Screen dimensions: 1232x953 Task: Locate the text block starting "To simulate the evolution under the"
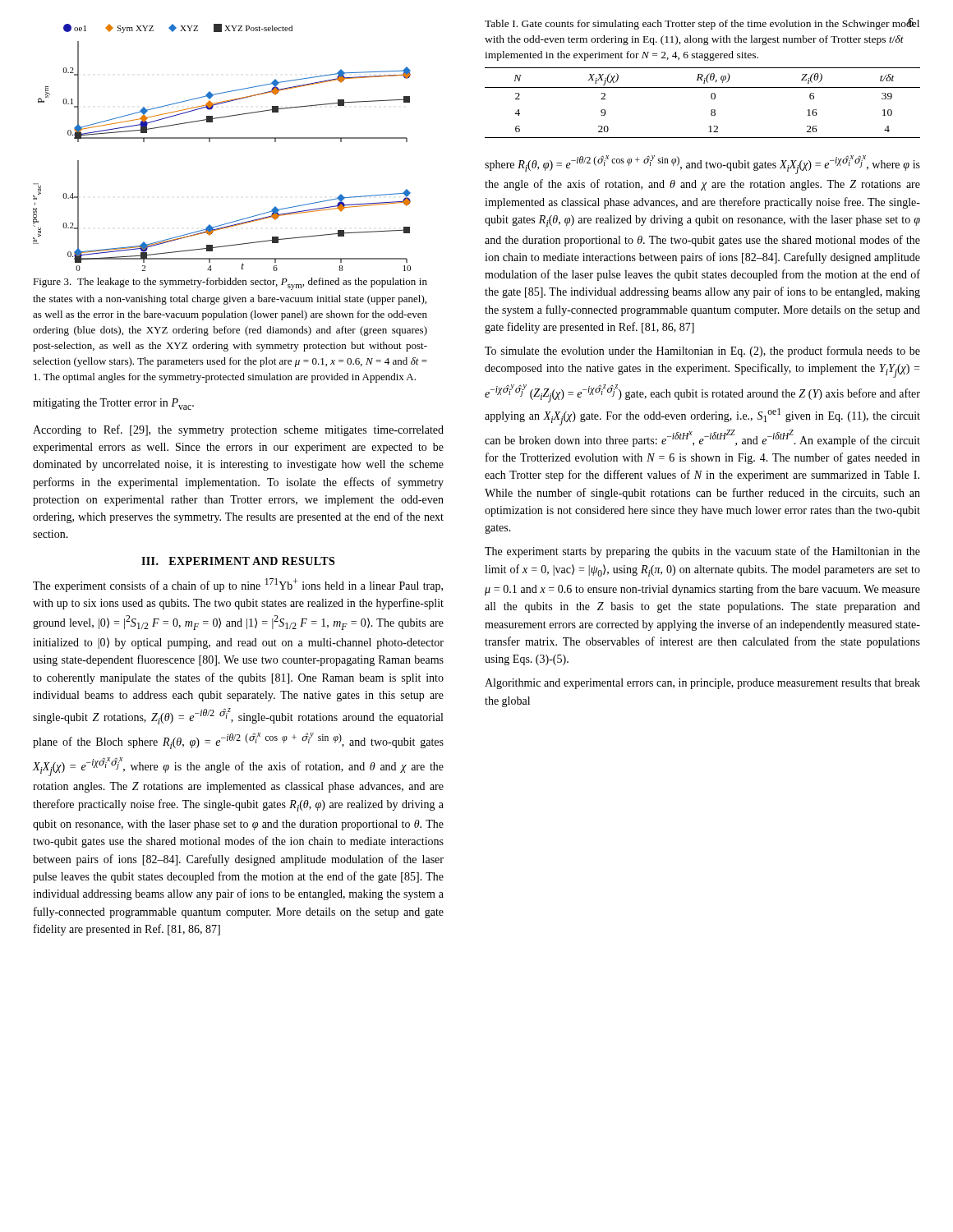point(702,440)
